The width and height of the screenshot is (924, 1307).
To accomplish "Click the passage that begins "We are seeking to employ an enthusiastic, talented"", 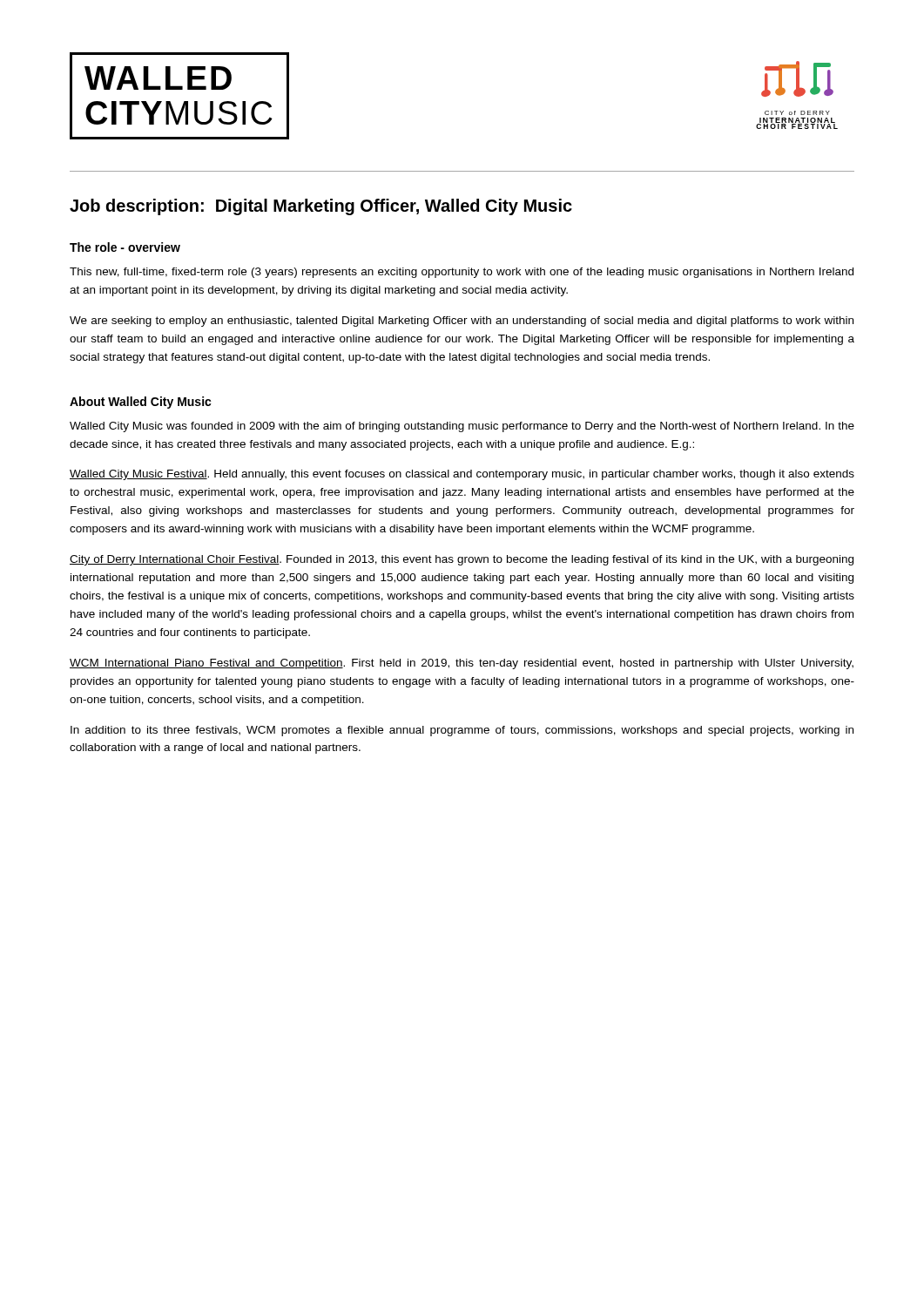I will (462, 338).
